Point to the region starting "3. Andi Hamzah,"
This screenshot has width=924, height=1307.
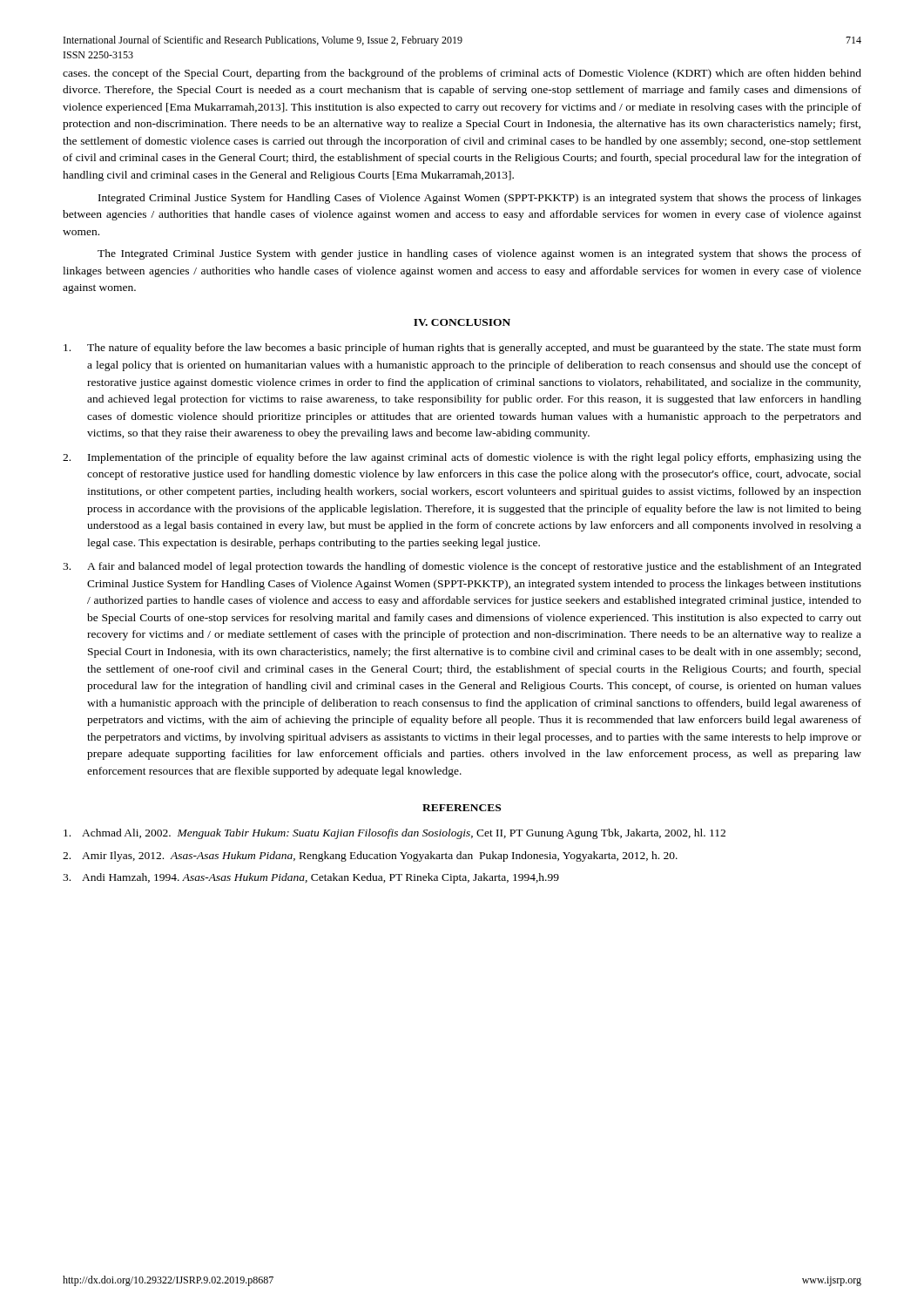point(462,877)
